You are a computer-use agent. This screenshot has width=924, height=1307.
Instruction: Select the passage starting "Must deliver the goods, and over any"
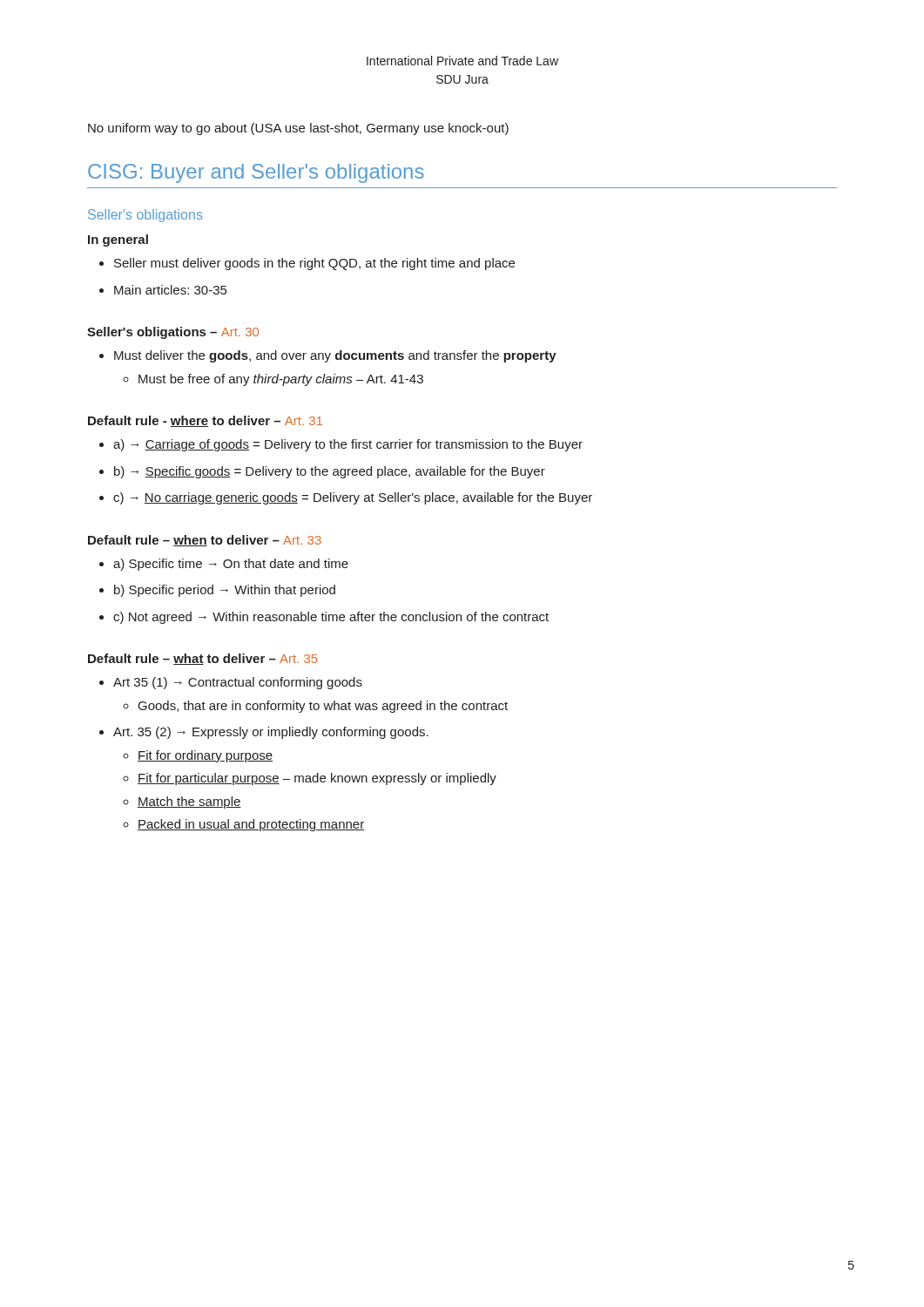[x=475, y=368]
